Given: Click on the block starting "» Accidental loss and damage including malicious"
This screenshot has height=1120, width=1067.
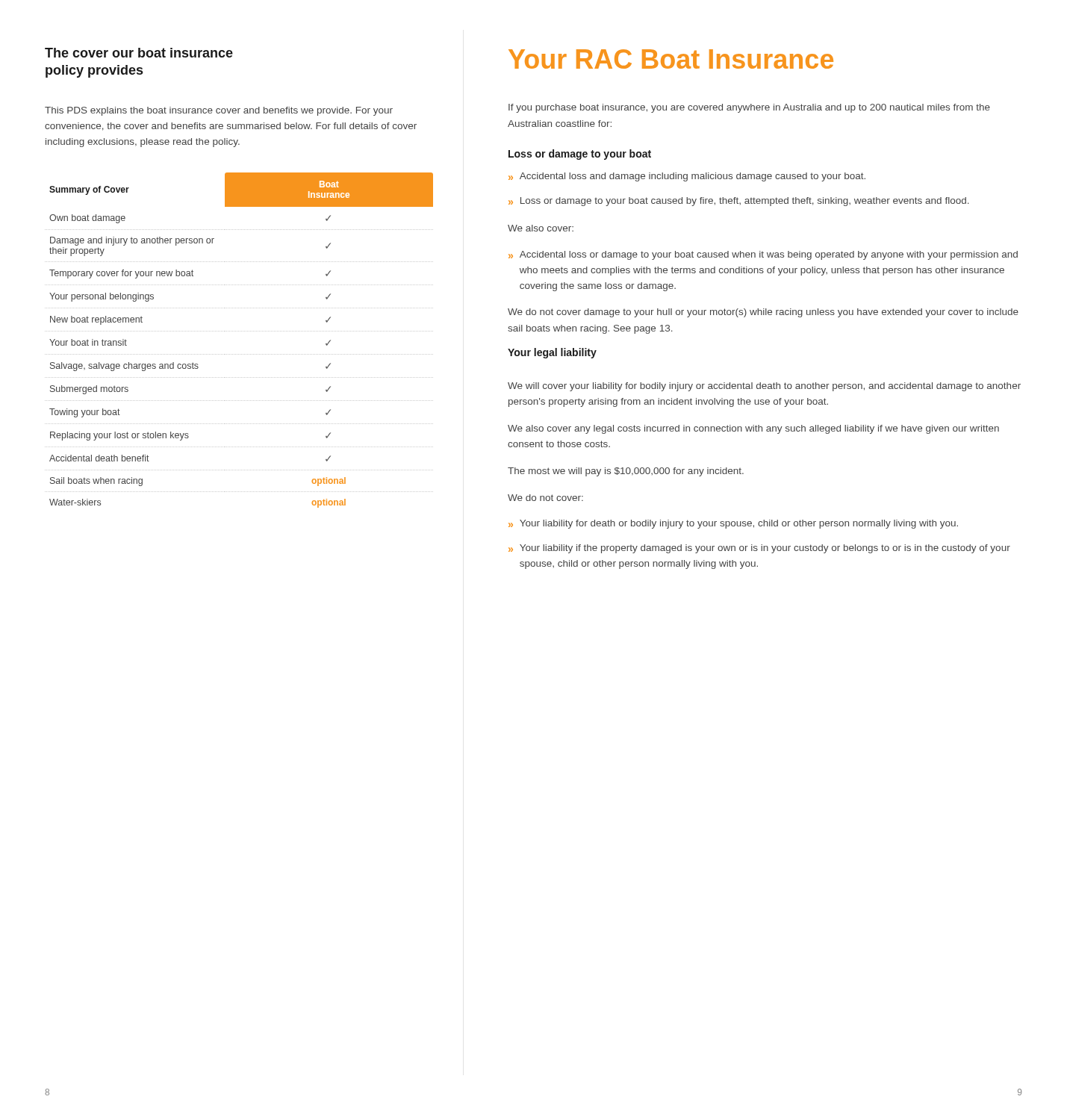Looking at the screenshot, I should 765,177.
